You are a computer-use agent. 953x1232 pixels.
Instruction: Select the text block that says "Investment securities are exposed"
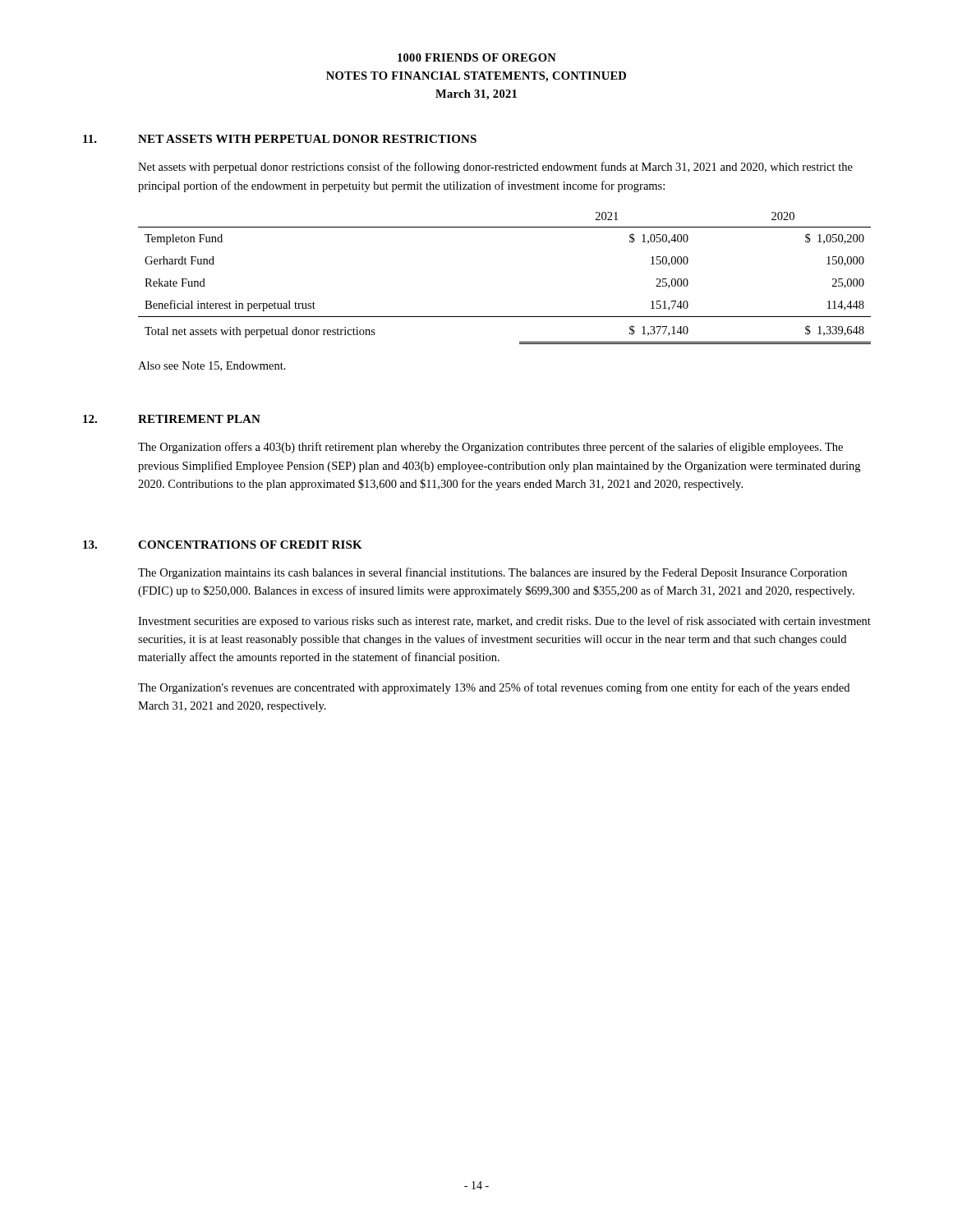click(504, 639)
